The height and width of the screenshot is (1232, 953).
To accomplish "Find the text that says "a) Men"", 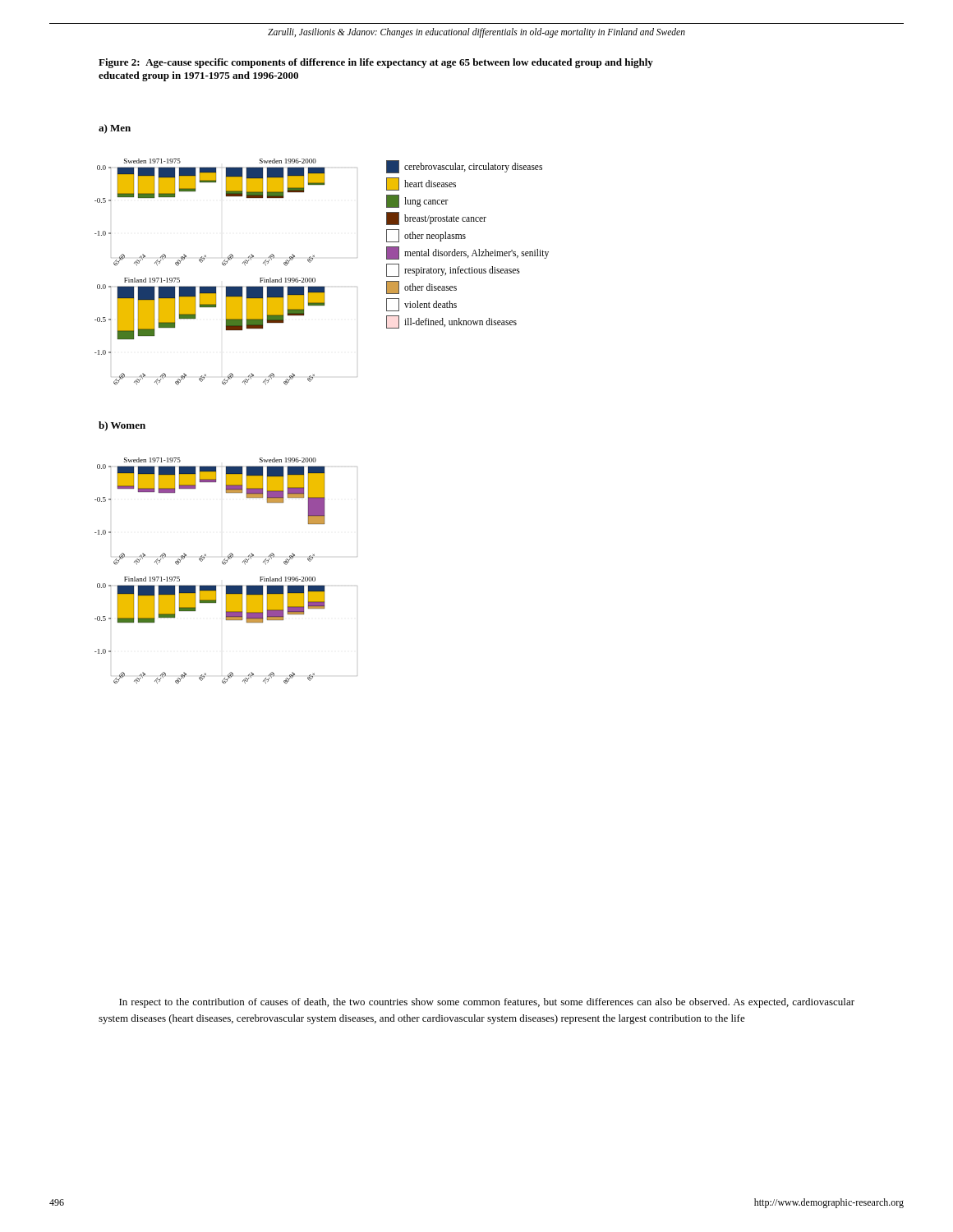I will 115,128.
